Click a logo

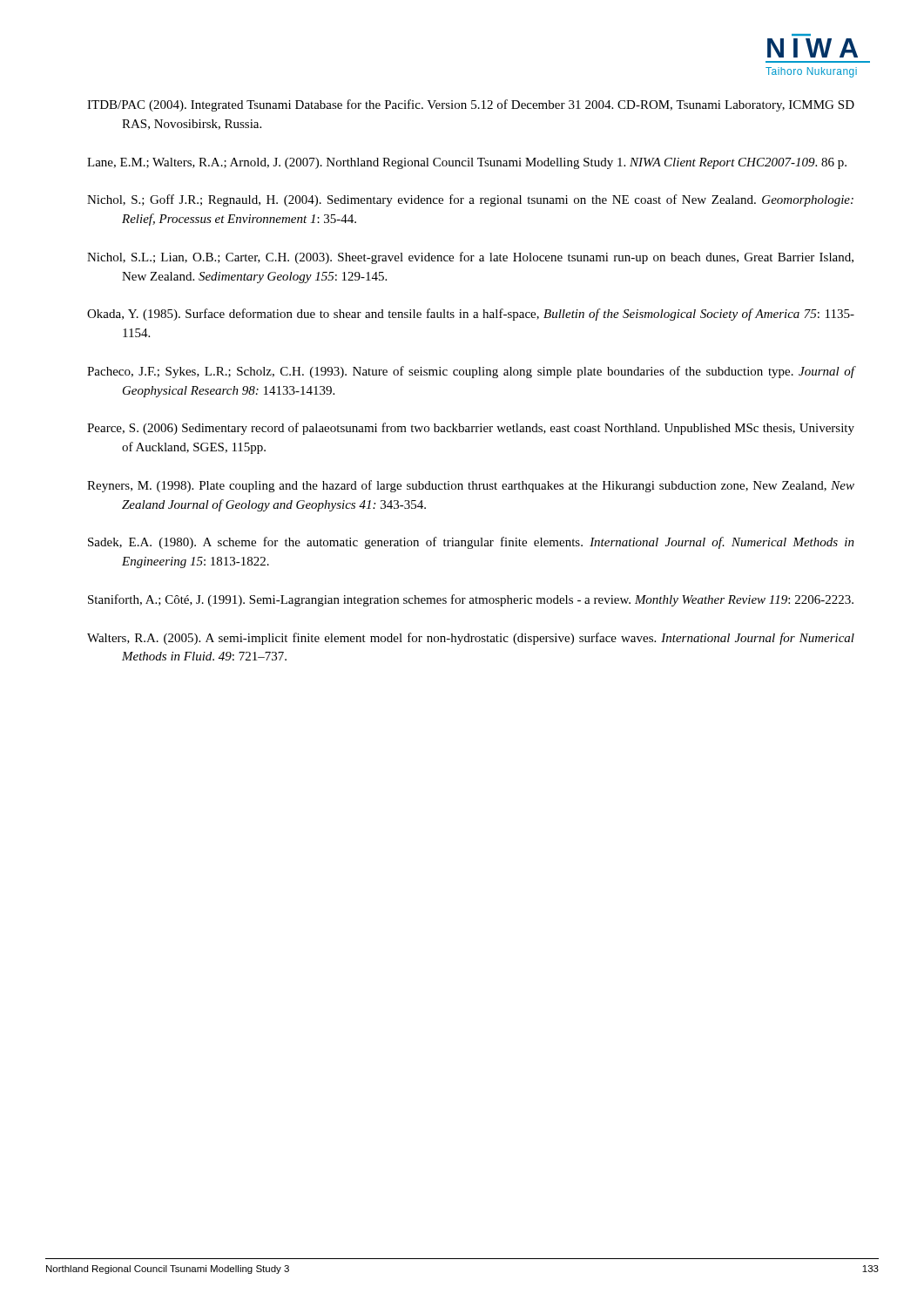coord(822,53)
